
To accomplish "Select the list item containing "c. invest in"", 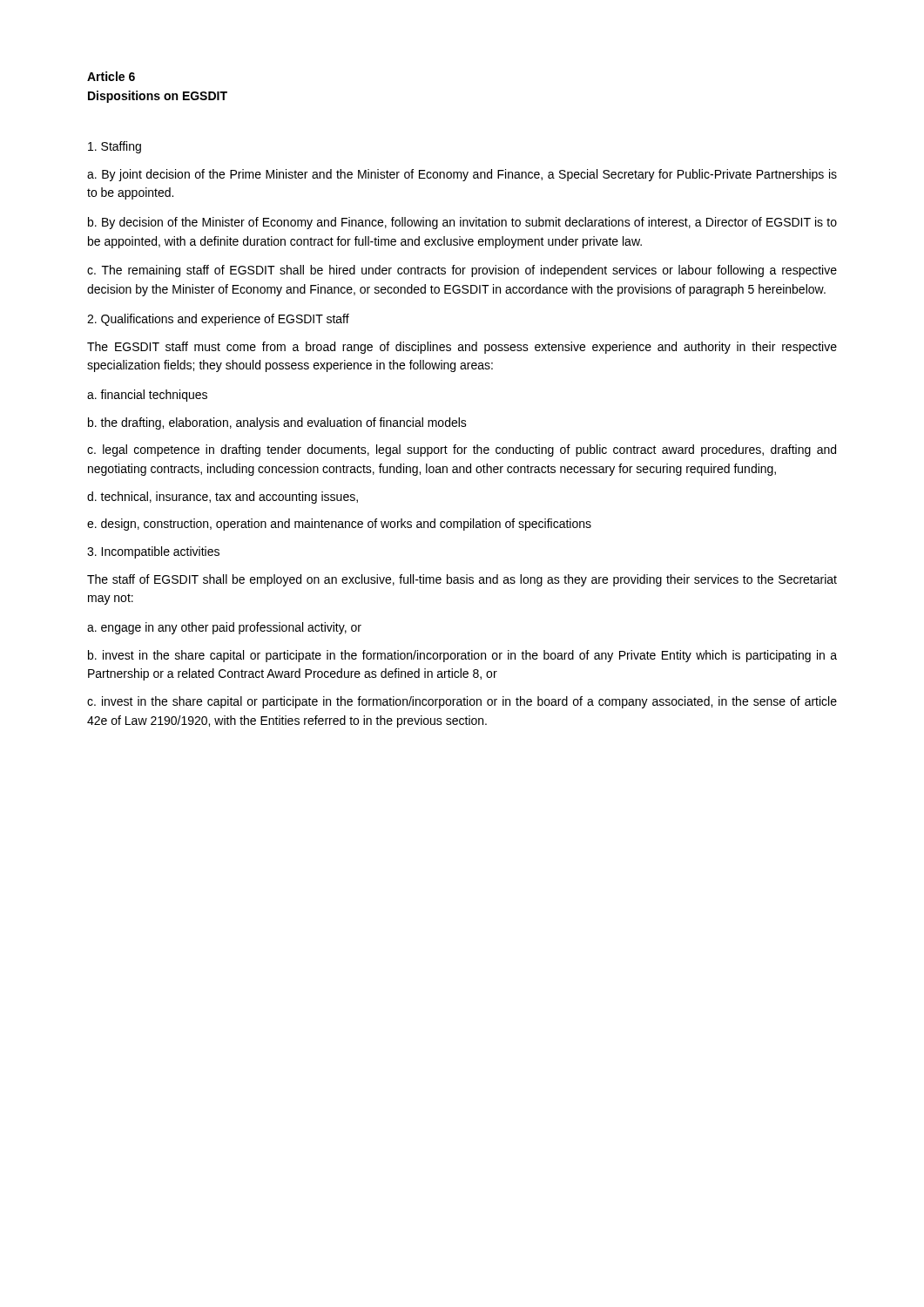I will [x=462, y=711].
